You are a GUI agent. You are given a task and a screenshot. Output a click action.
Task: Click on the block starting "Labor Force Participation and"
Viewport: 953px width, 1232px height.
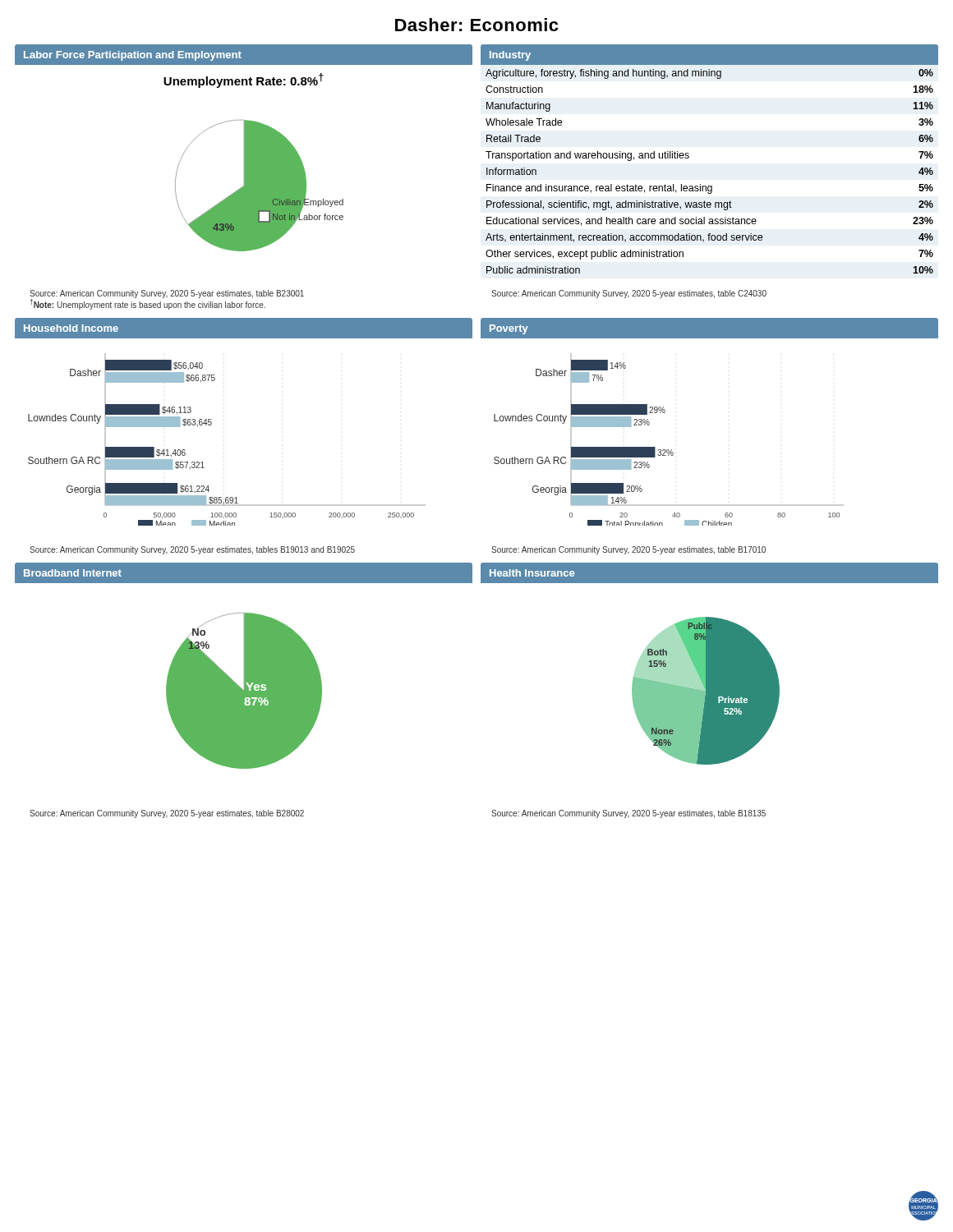click(x=244, y=161)
